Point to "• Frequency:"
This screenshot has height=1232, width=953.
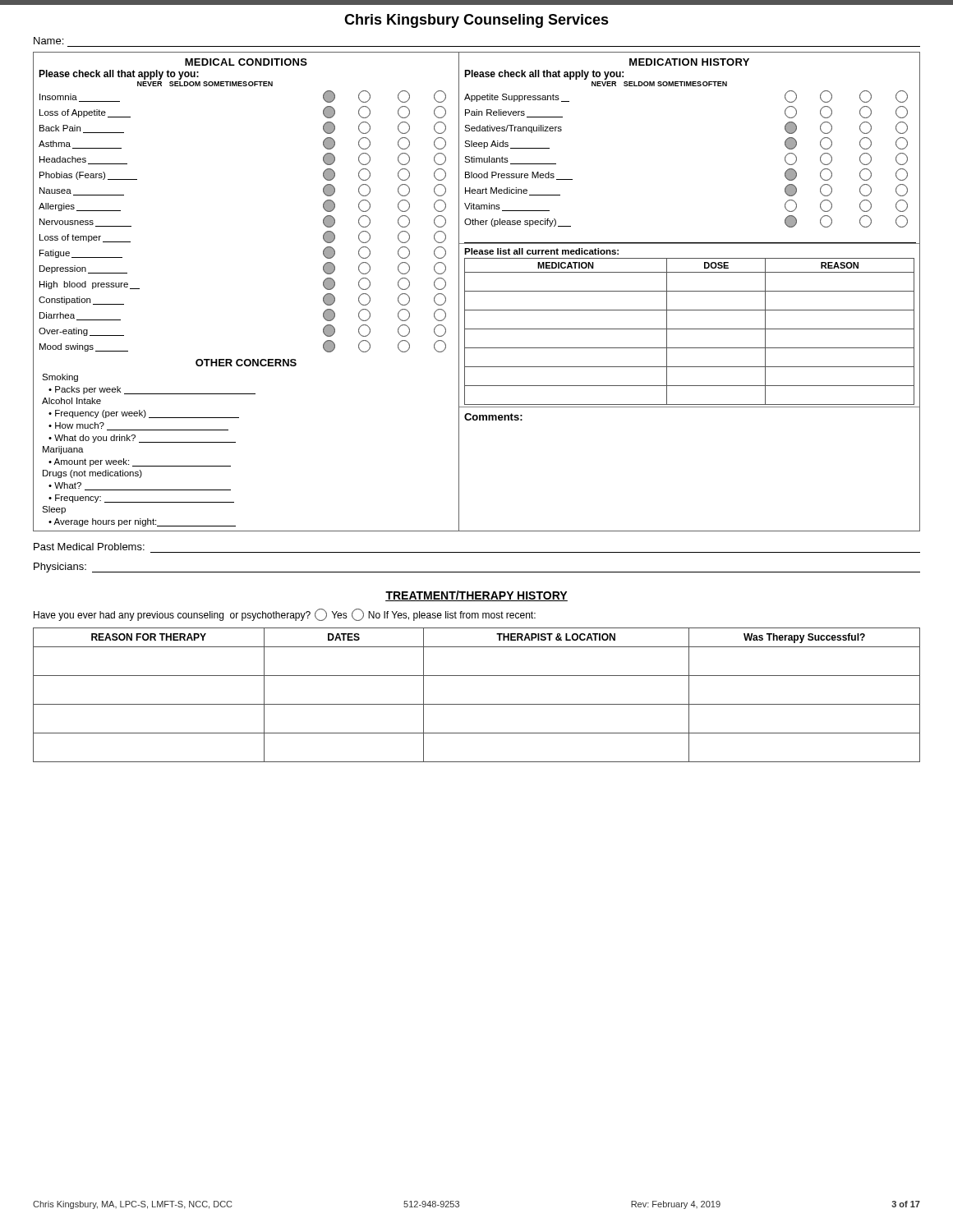click(141, 497)
